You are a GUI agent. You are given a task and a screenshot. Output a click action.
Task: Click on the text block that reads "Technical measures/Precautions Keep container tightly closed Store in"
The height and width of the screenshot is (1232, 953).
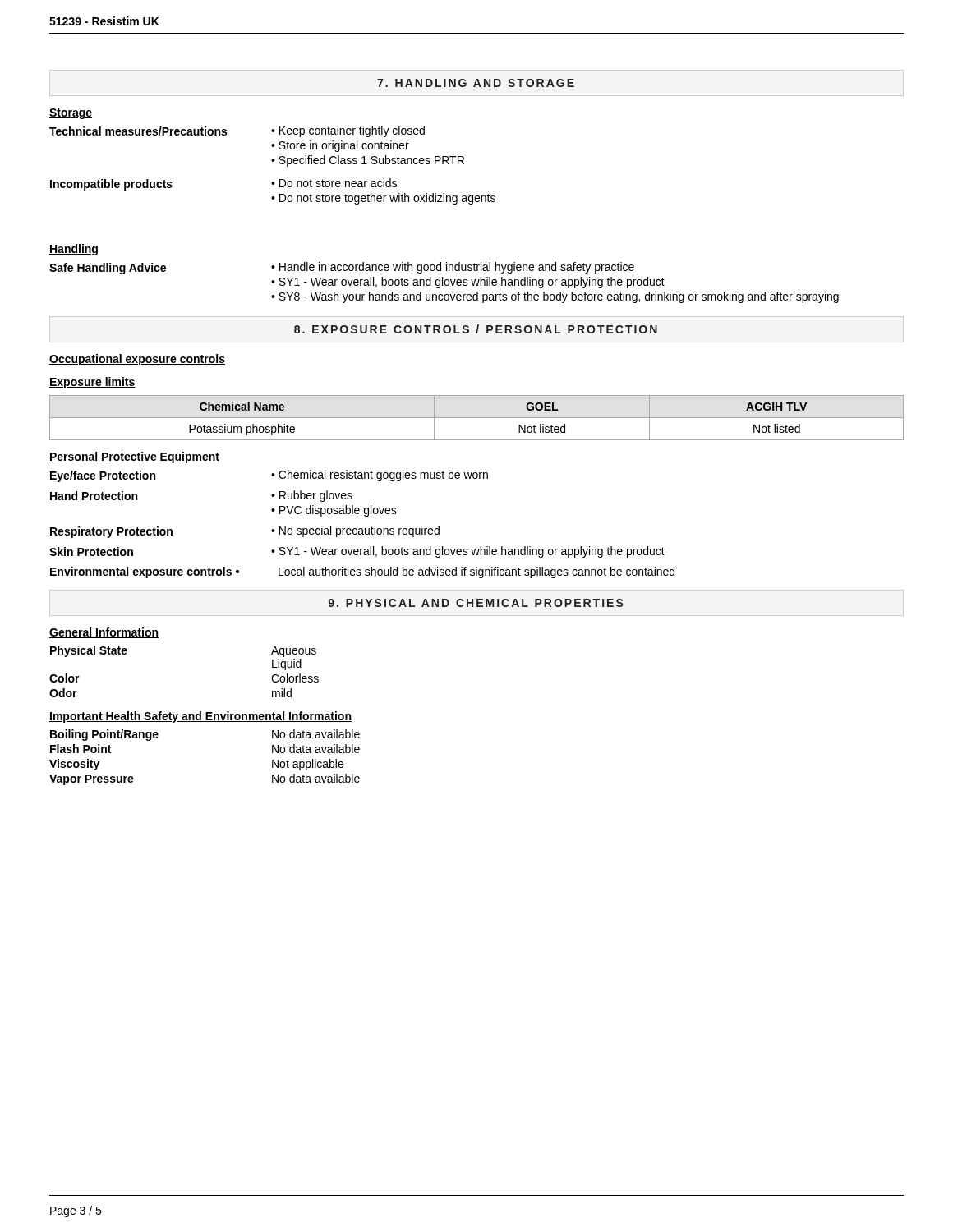click(x=136, y=131)
